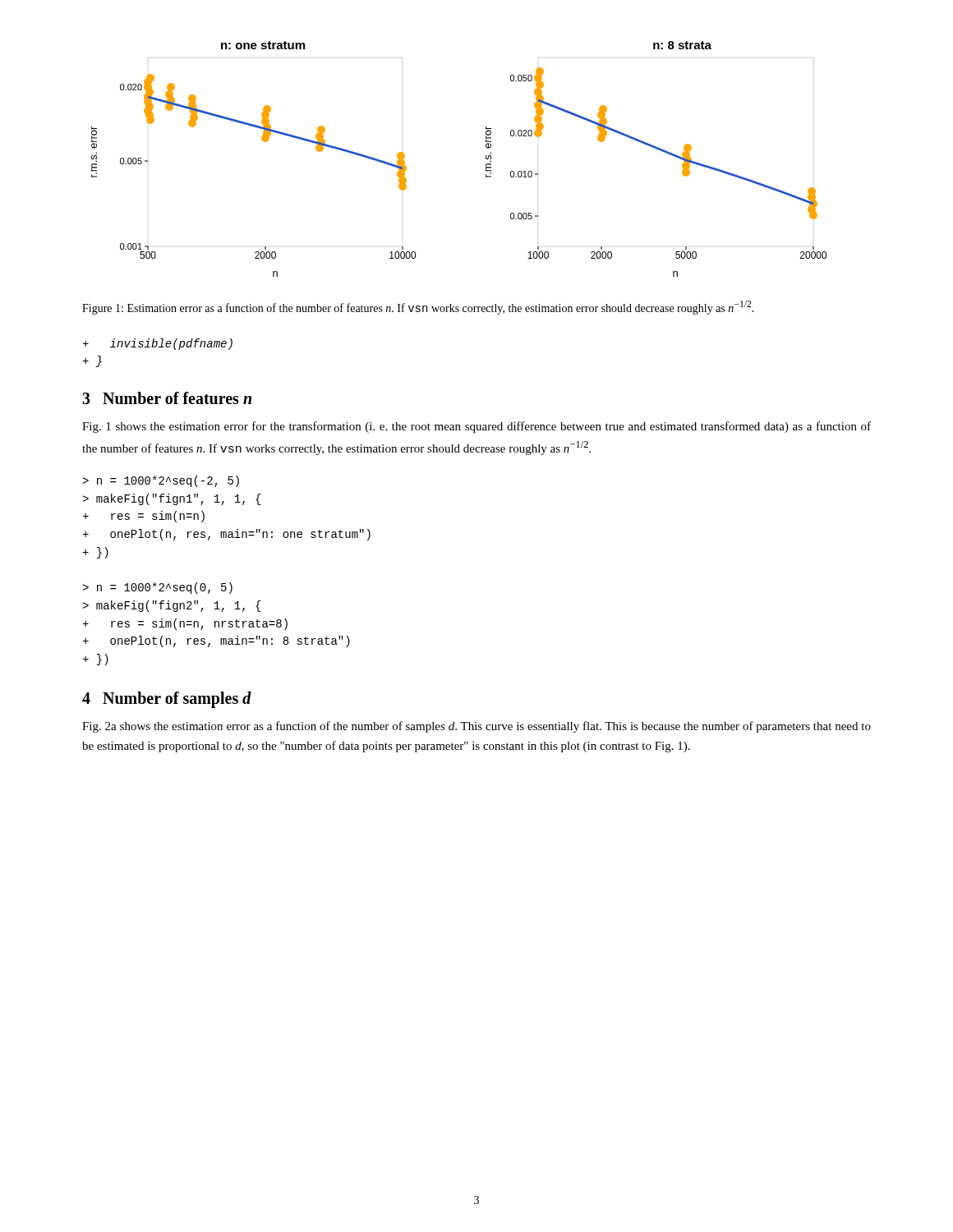Click on the caption that reads "Figure 1: Estimation error as a"
Screen dimensions: 1232x953
coord(476,307)
